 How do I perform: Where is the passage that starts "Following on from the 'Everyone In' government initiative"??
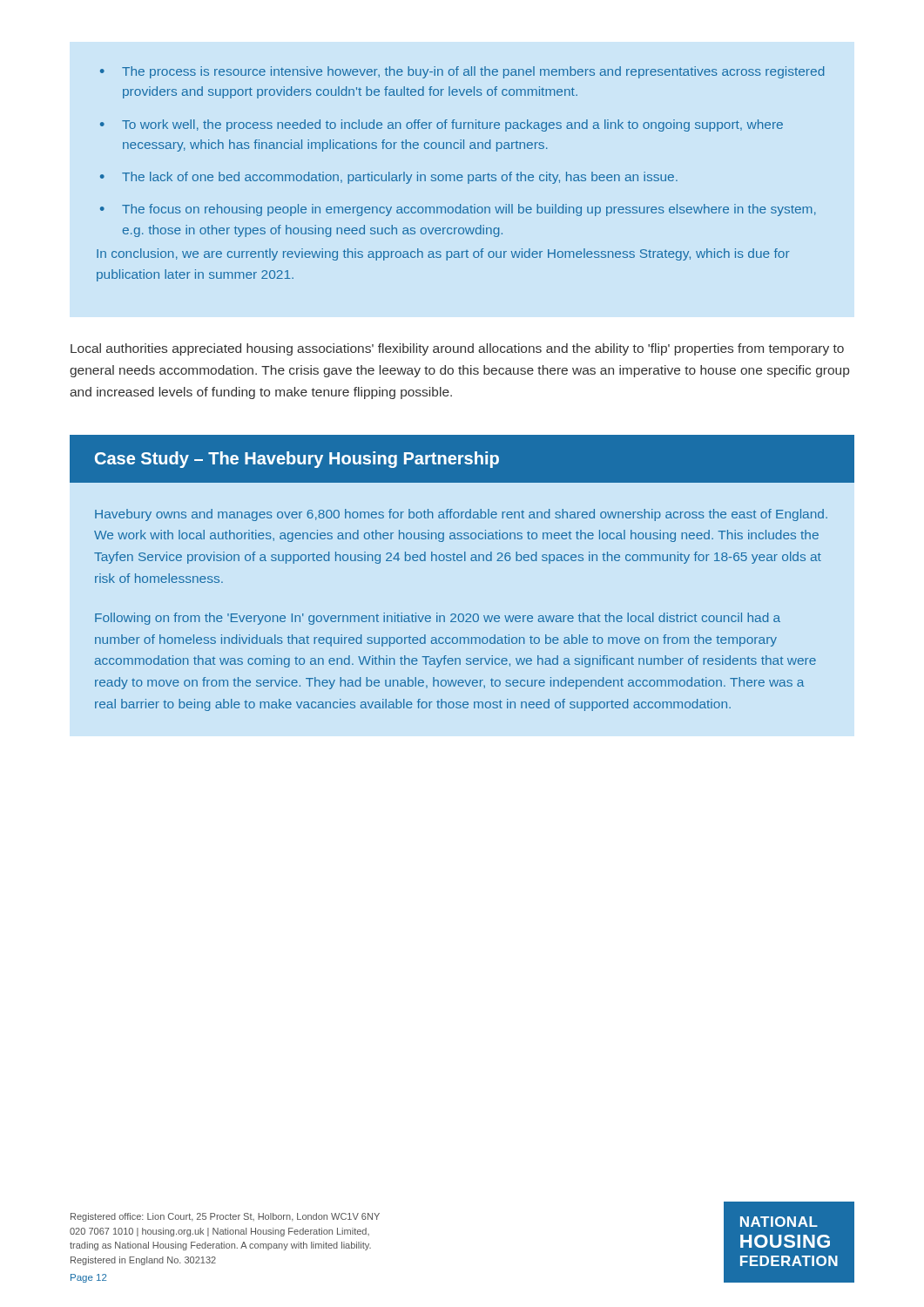click(x=455, y=660)
